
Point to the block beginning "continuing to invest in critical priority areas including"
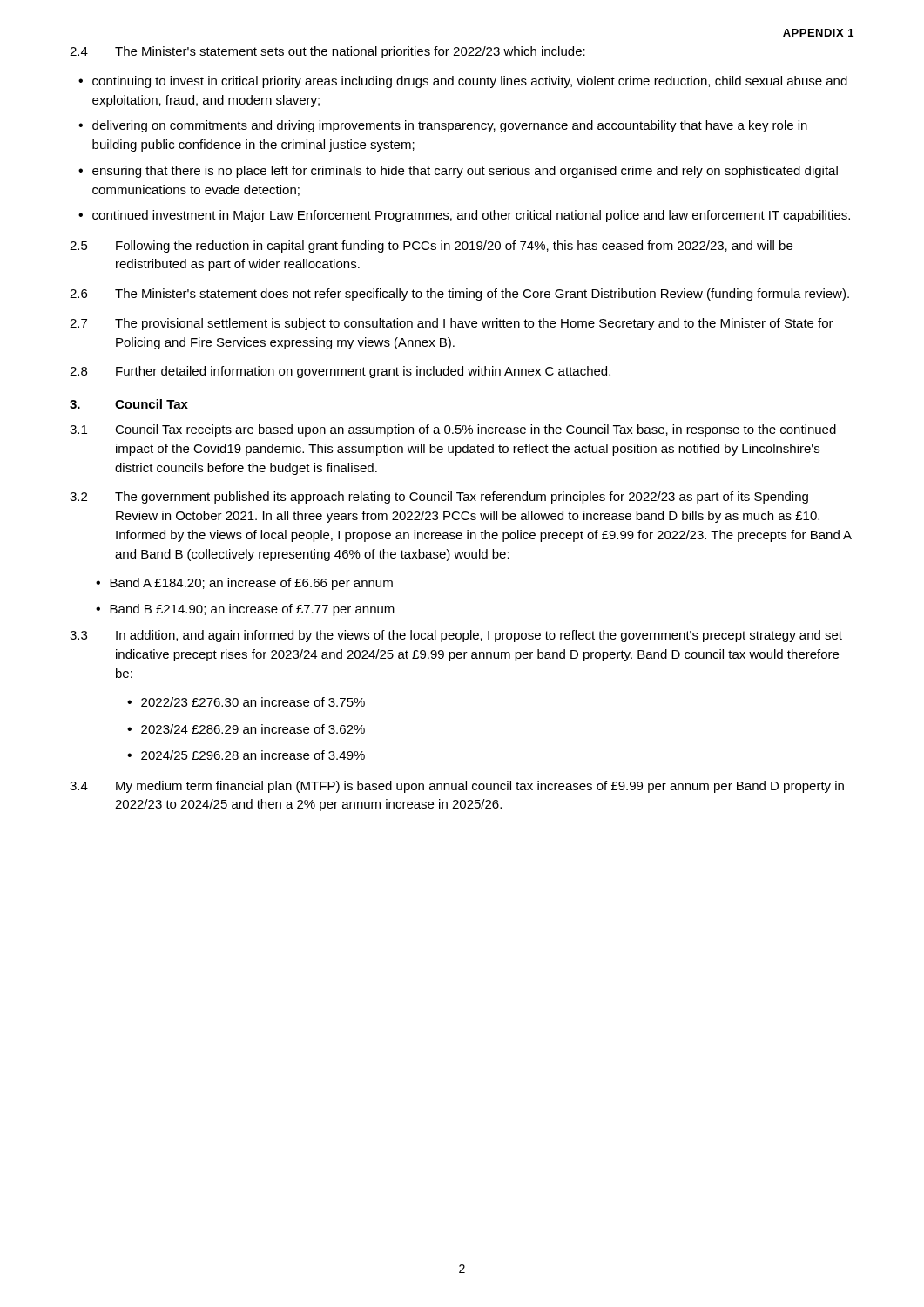(470, 90)
